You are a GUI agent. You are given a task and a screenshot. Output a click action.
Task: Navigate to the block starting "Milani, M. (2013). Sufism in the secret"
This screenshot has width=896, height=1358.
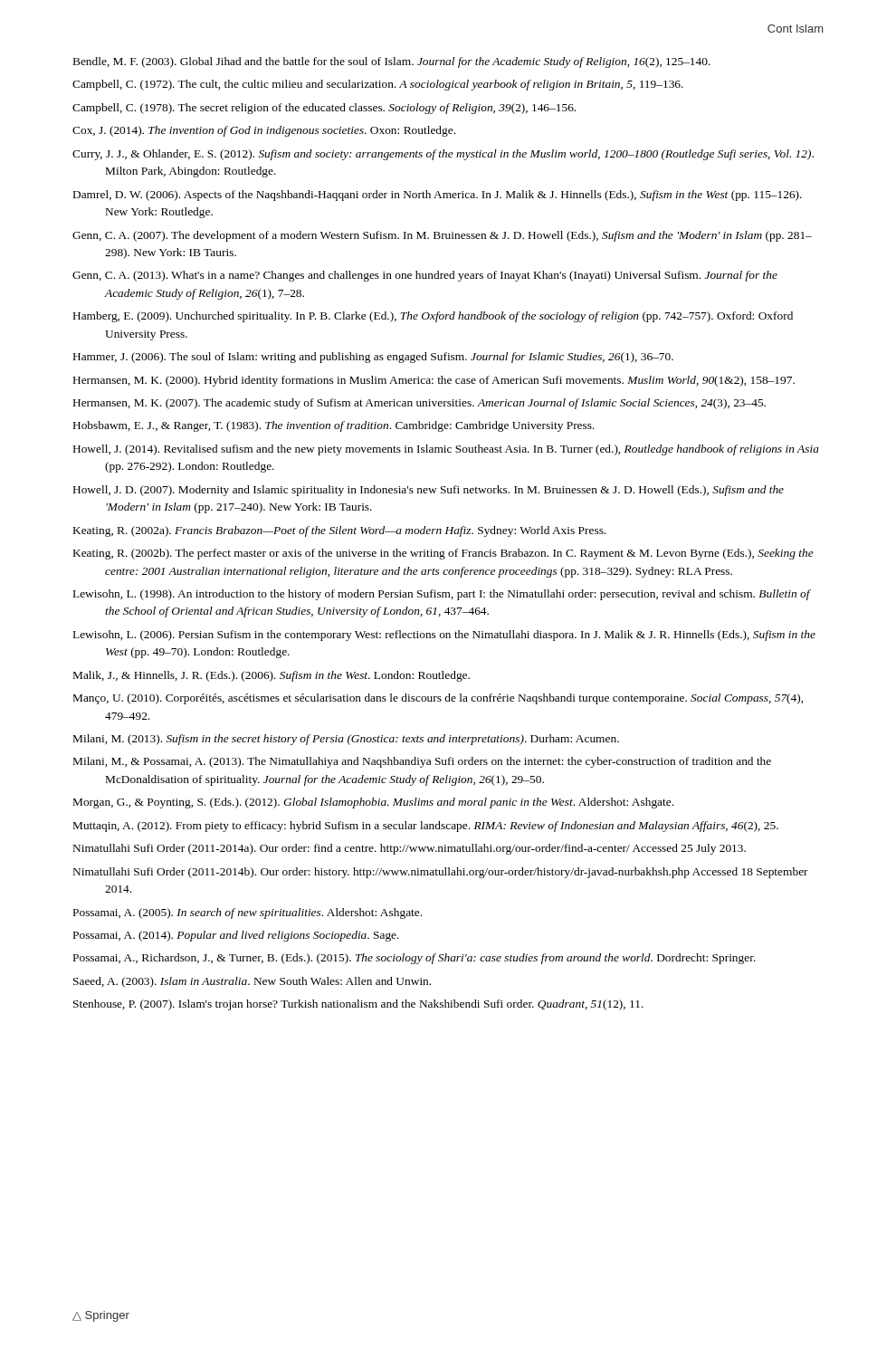346,738
